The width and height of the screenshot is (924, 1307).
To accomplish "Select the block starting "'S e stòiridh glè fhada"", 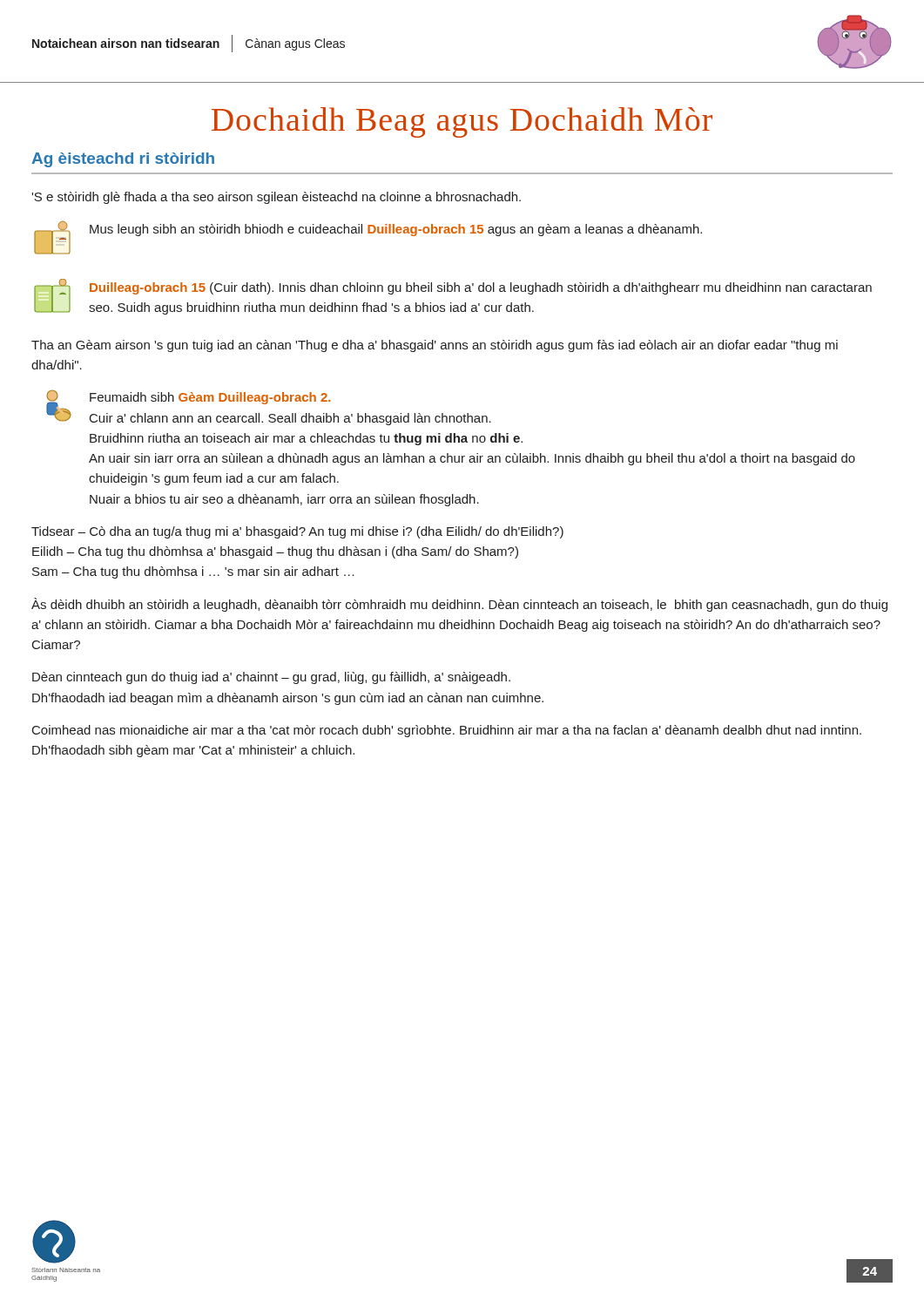I will click(x=277, y=197).
